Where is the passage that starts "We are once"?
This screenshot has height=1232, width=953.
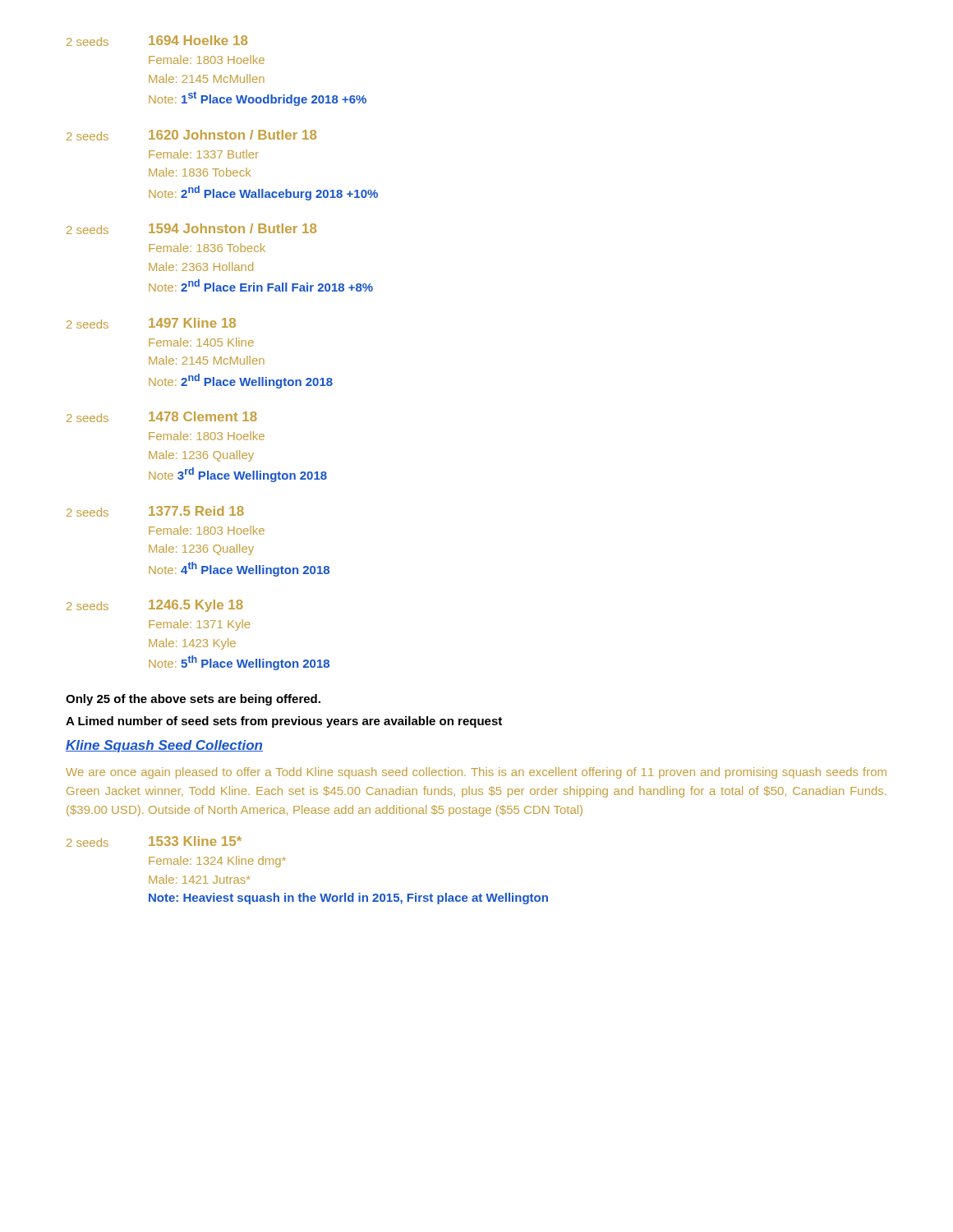click(476, 790)
